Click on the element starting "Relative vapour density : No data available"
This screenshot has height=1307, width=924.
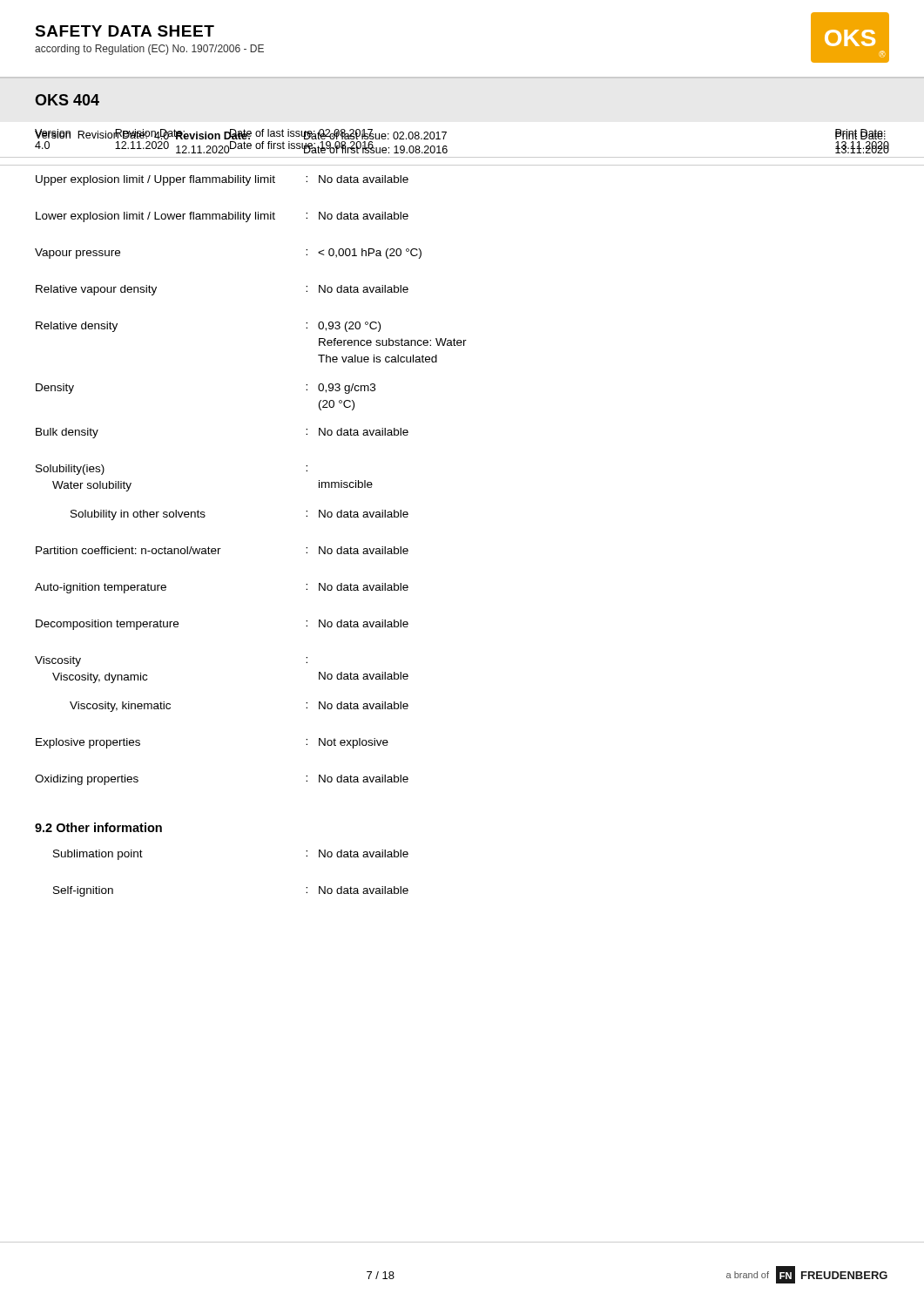[94, 290]
